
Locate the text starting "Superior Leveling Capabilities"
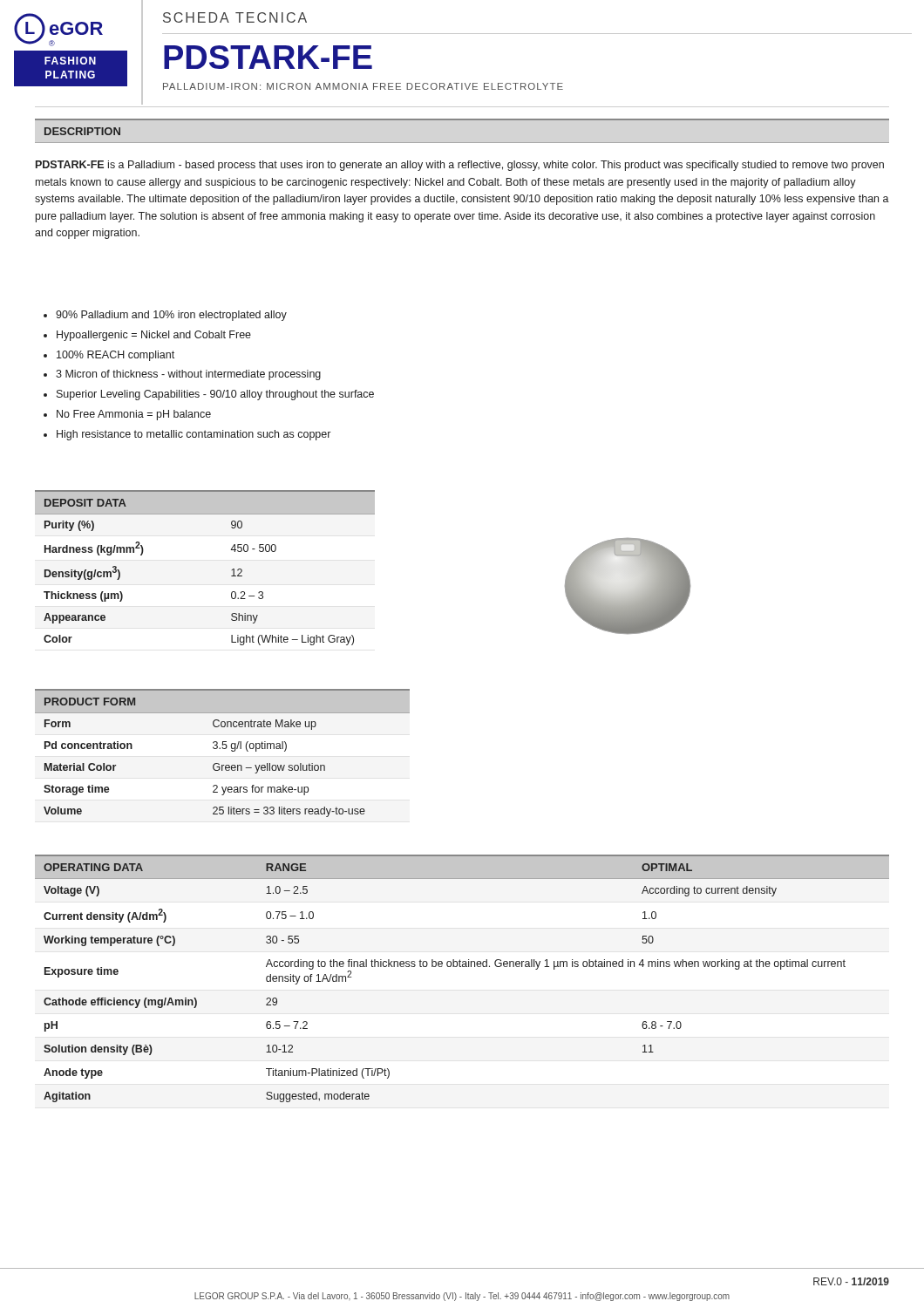(215, 394)
